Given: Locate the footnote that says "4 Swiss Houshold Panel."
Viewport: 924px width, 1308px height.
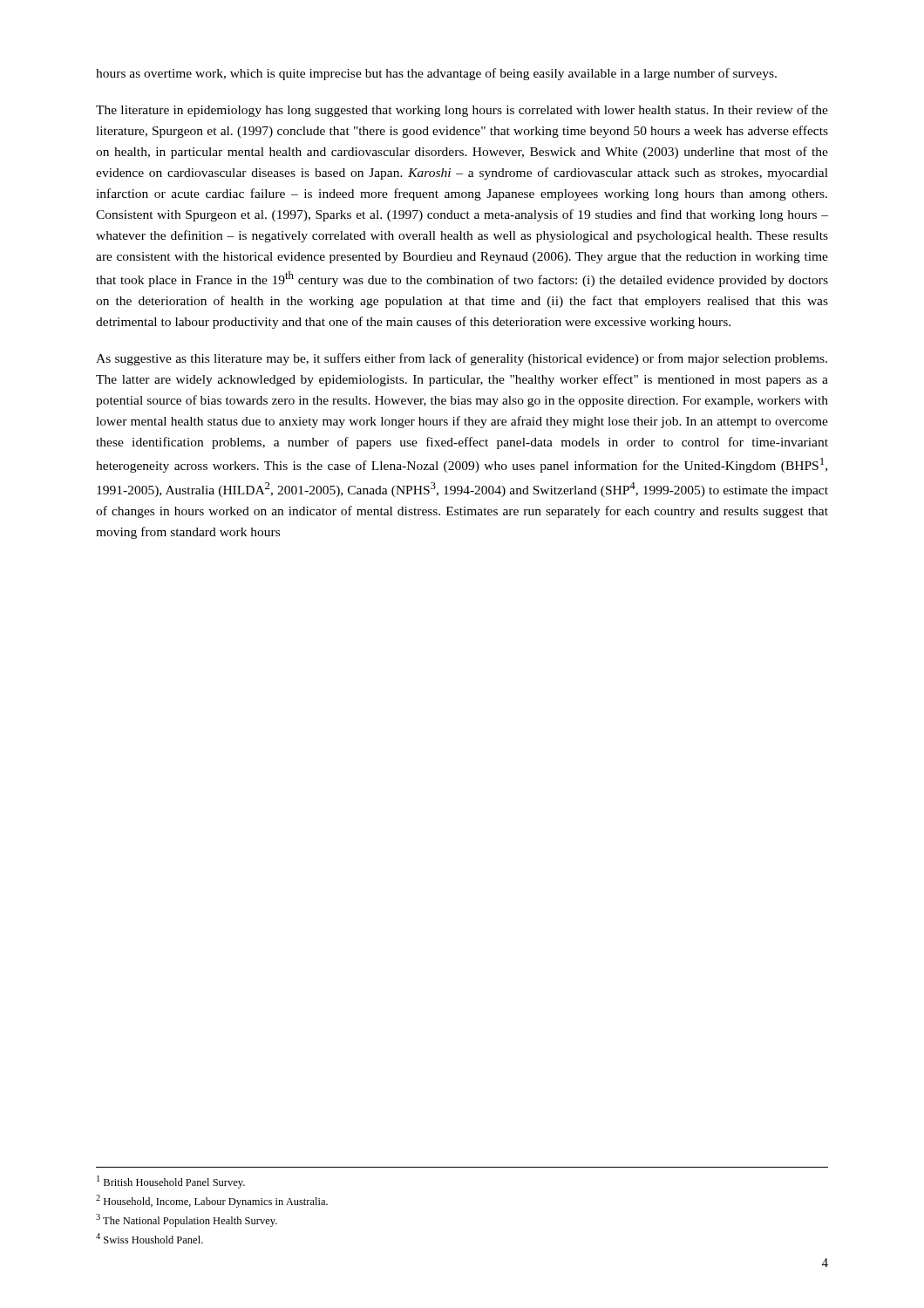Looking at the screenshot, I should point(150,1239).
